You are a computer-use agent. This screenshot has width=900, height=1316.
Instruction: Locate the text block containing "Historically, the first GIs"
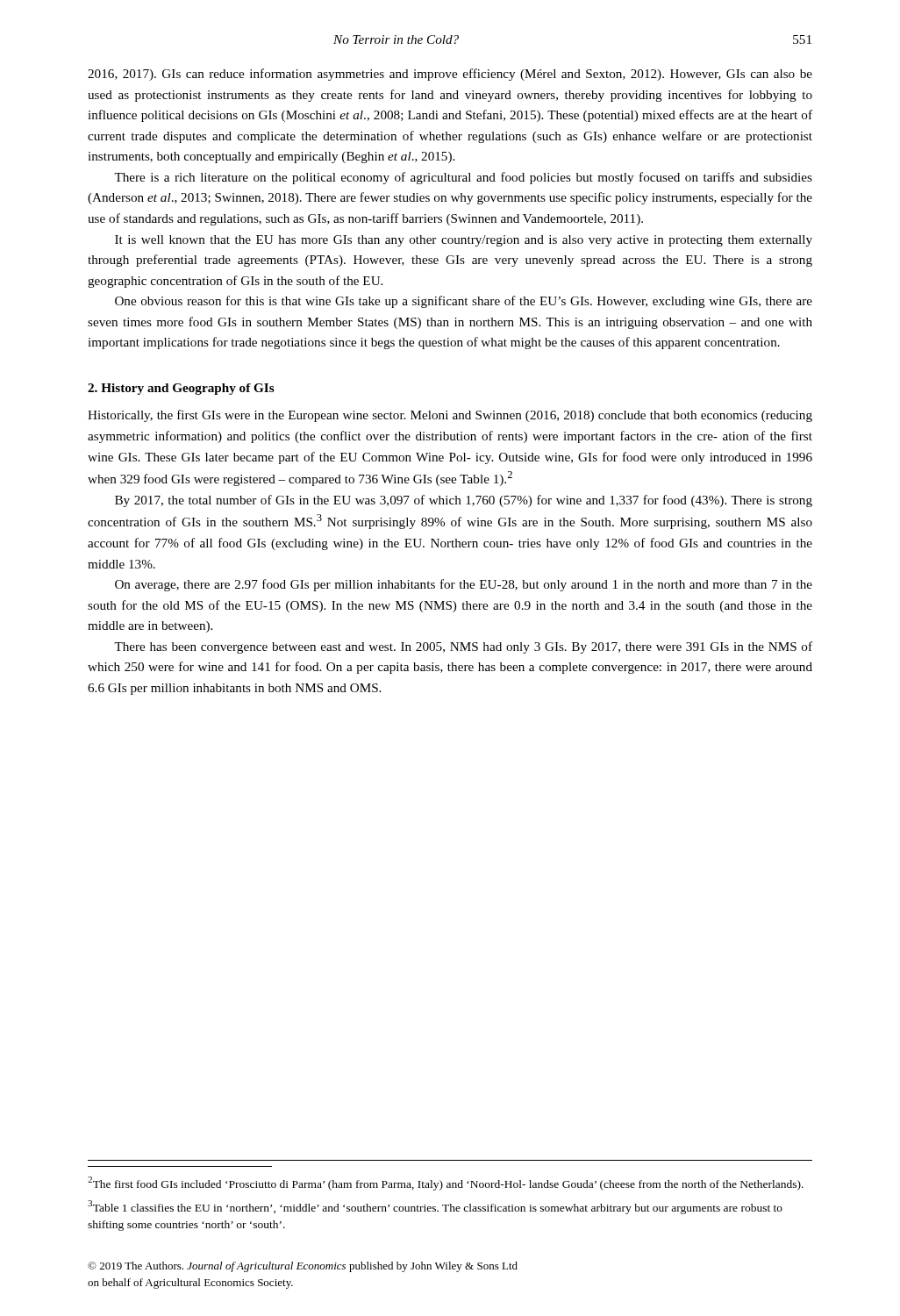(x=450, y=447)
